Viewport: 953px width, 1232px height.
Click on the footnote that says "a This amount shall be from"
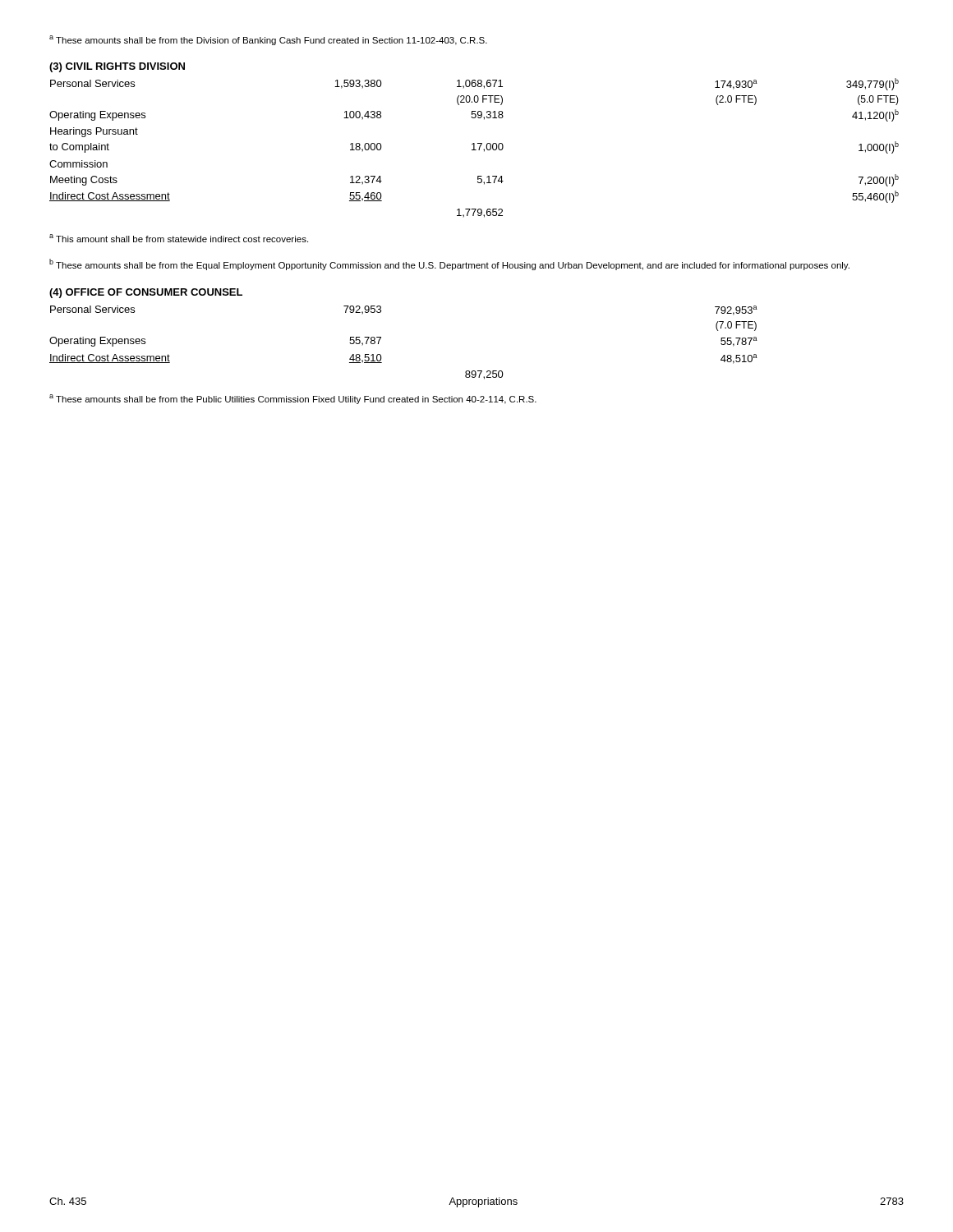pyautogui.click(x=179, y=238)
